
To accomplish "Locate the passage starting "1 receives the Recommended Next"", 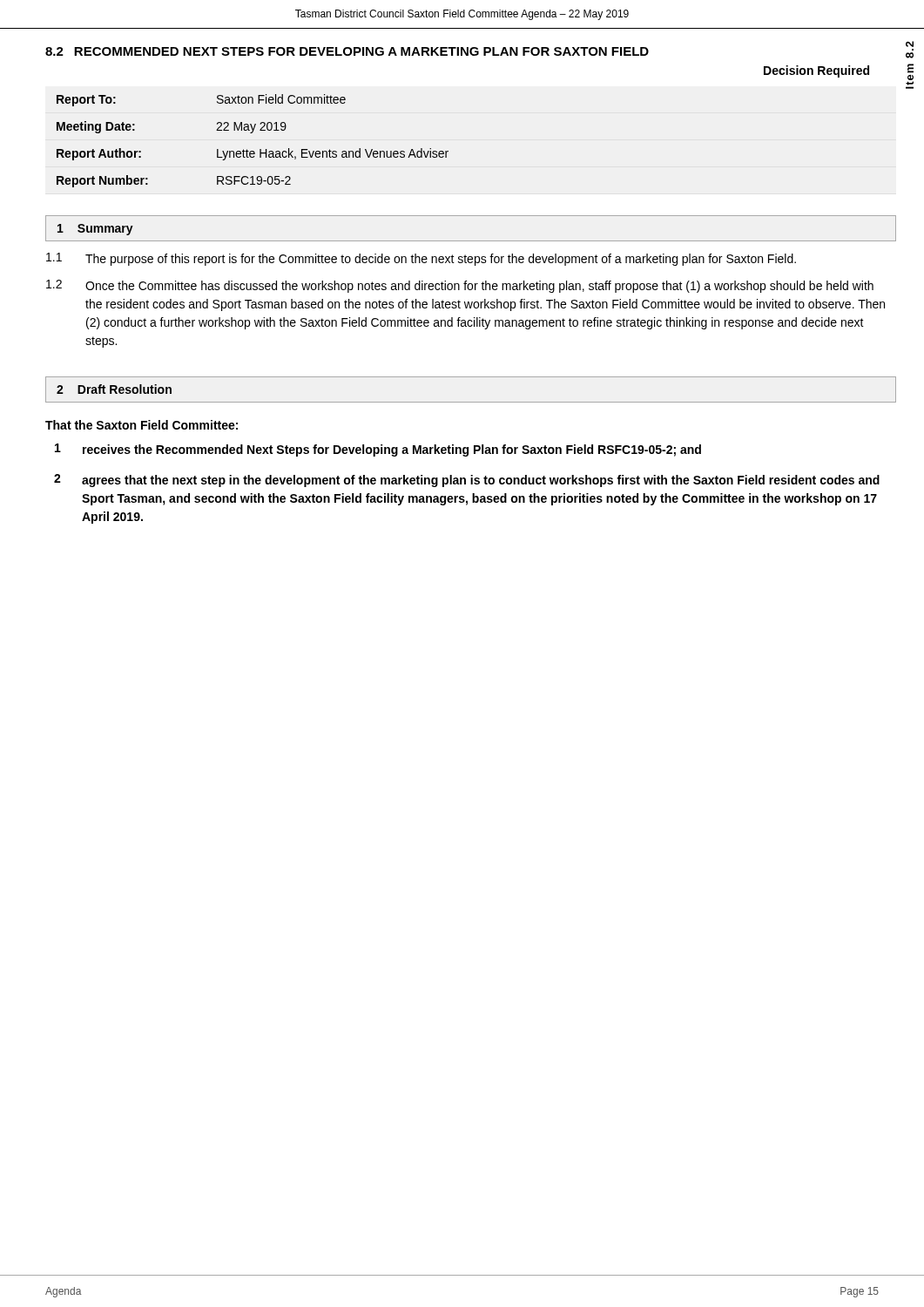I will point(378,450).
